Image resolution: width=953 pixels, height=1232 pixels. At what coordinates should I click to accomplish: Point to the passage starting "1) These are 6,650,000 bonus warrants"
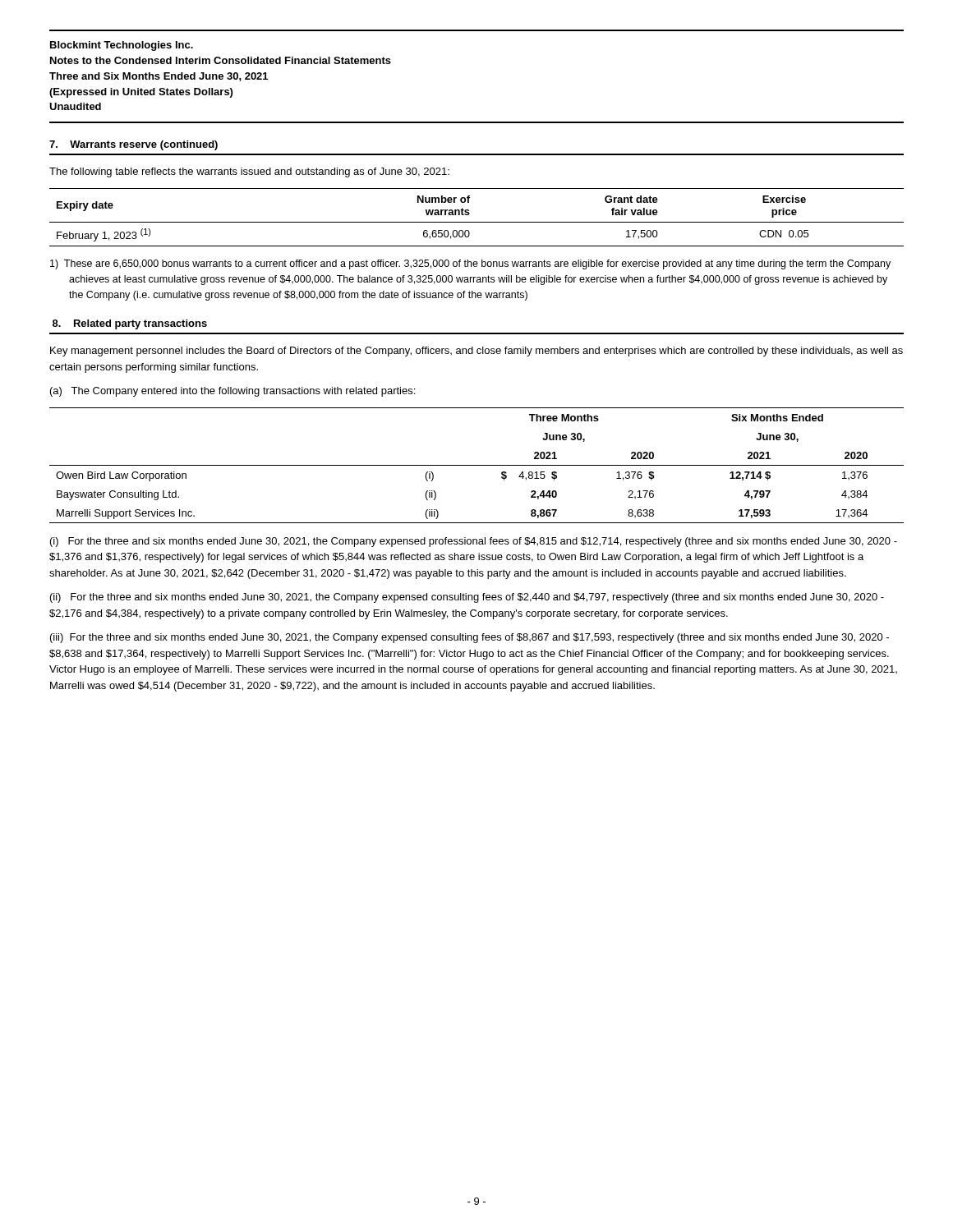click(x=470, y=279)
